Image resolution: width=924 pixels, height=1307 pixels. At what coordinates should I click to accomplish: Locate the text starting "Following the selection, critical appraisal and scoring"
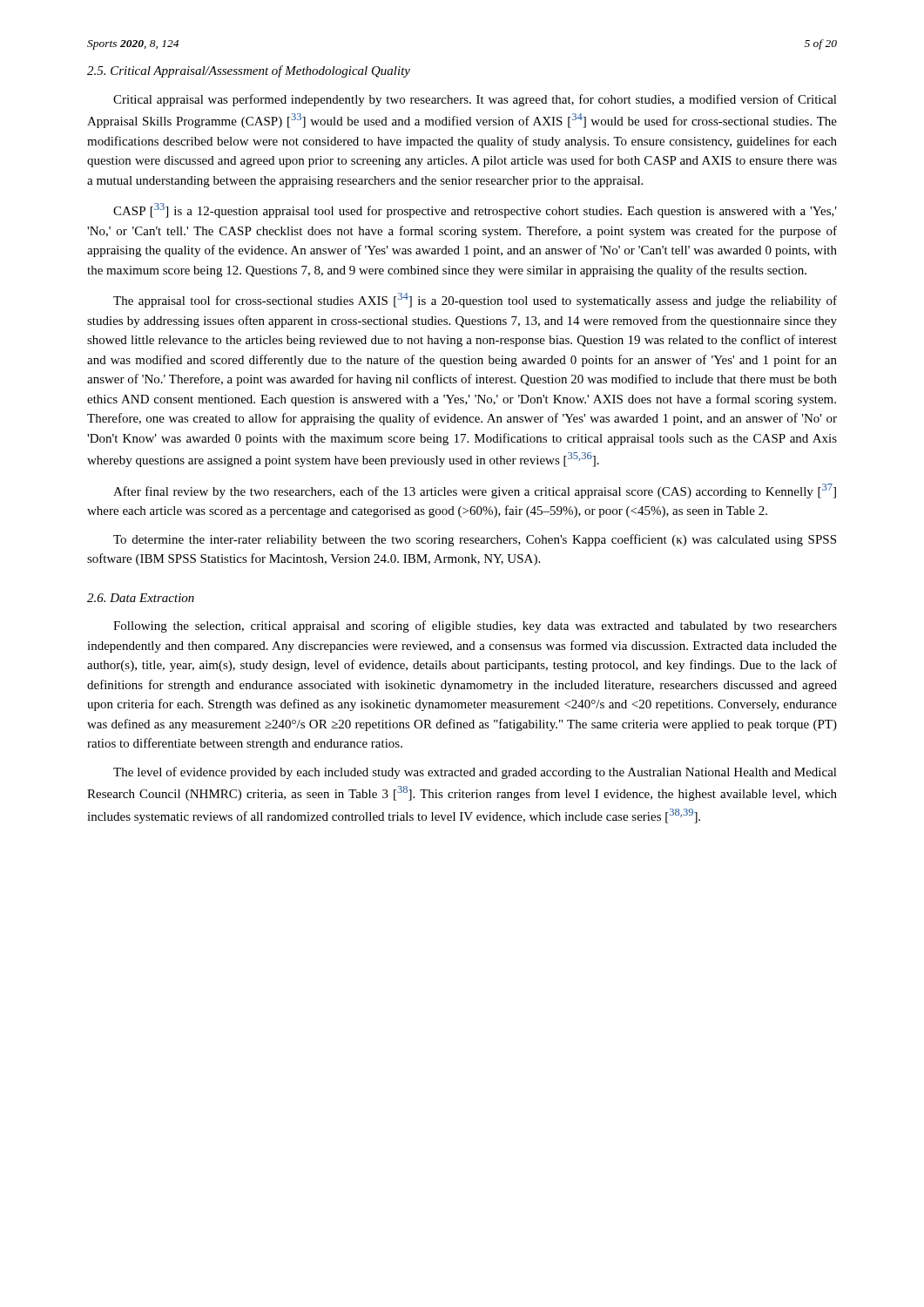pos(462,684)
